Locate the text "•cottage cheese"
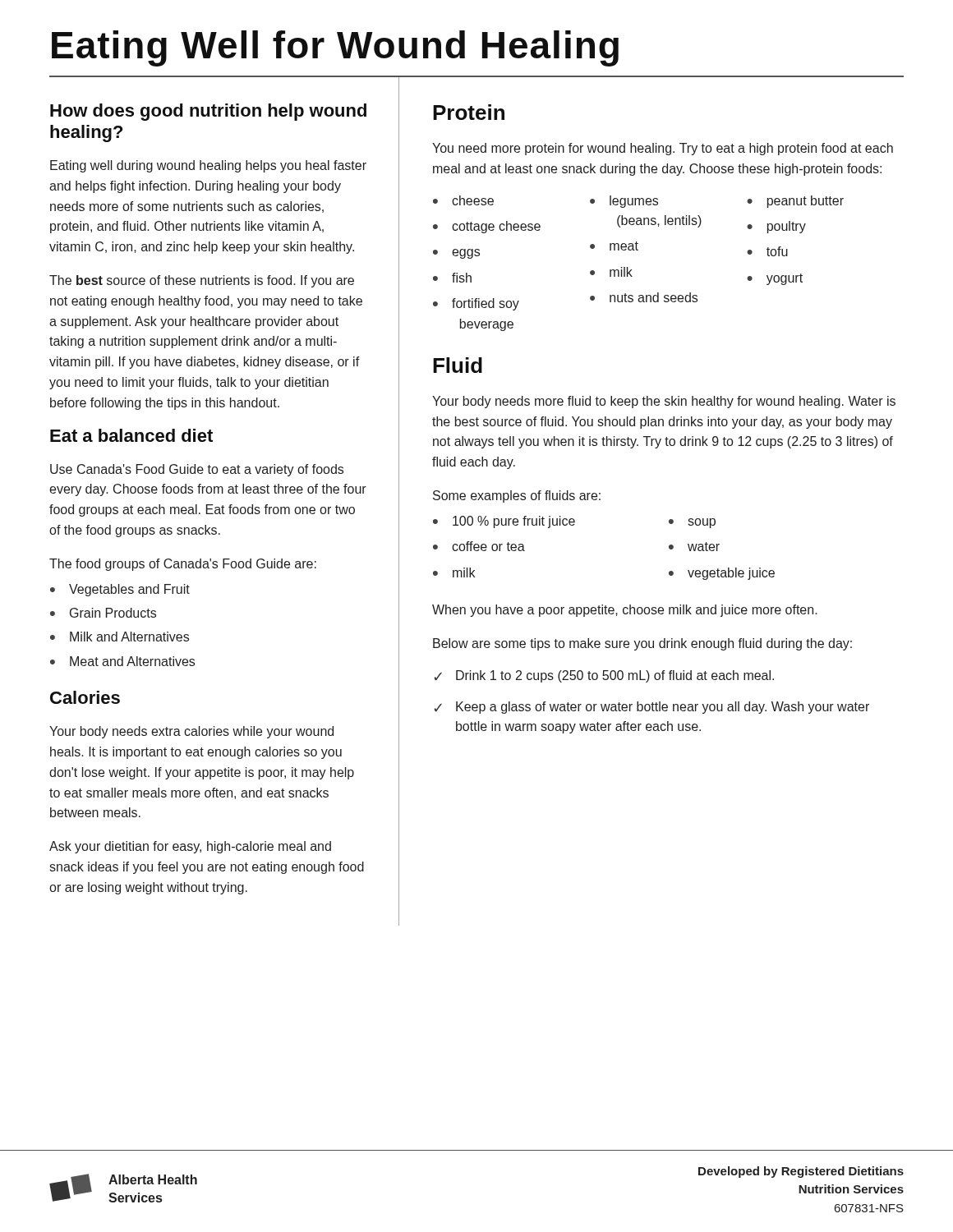The image size is (953, 1232). [487, 227]
